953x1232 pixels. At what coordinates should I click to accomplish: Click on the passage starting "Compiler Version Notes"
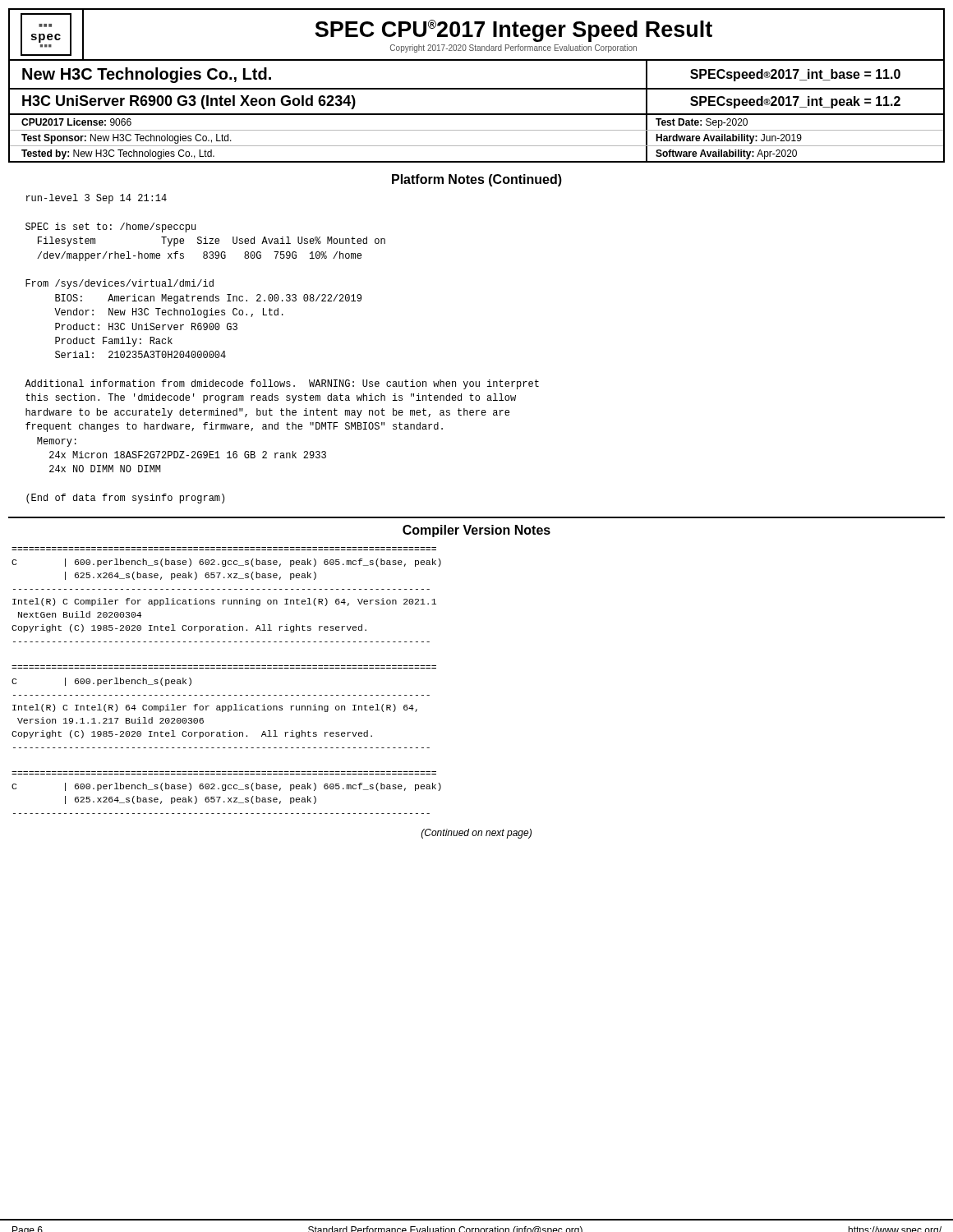(476, 530)
